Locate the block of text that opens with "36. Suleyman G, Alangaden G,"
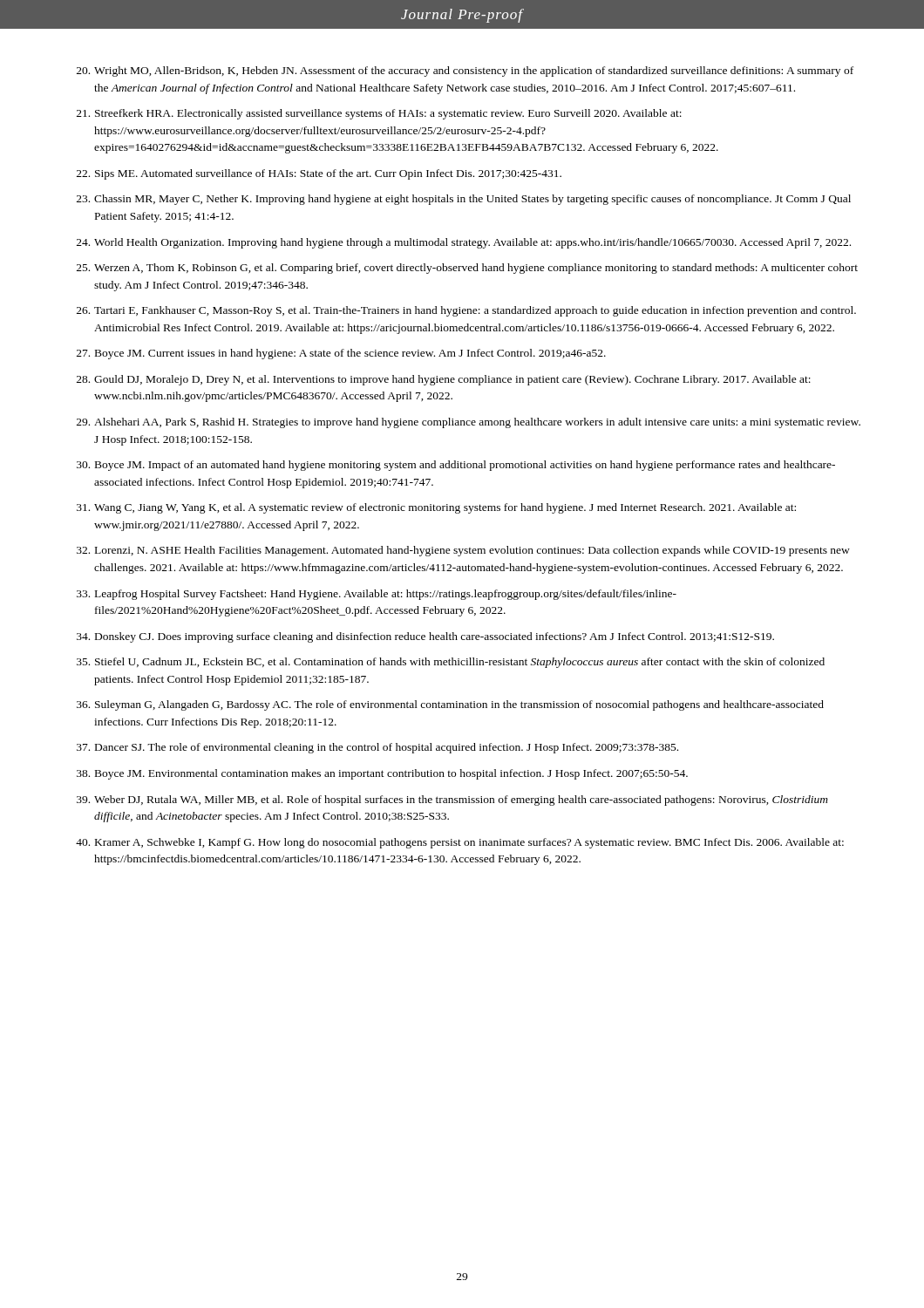 point(462,713)
